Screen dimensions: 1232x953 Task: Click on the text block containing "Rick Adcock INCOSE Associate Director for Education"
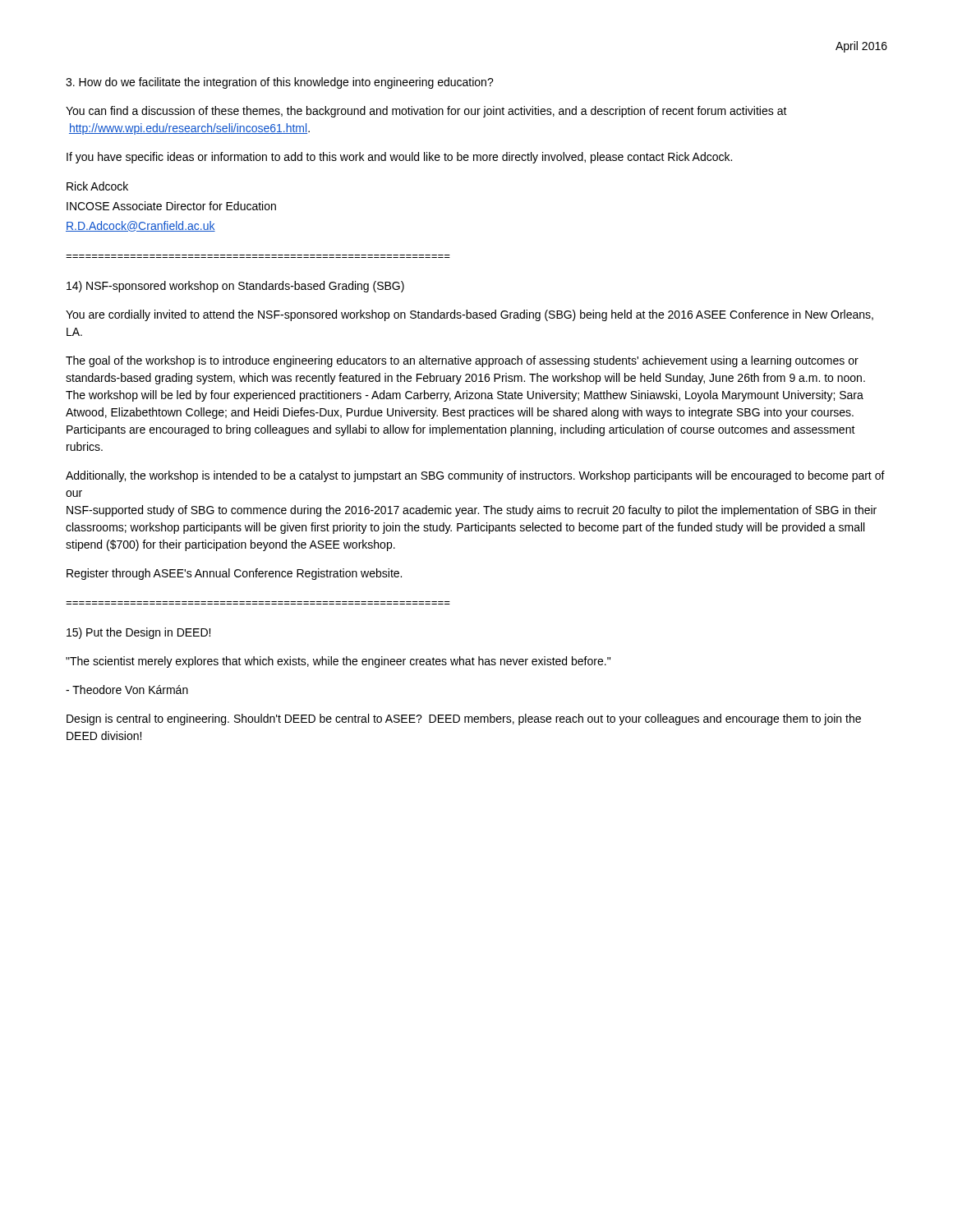(171, 206)
